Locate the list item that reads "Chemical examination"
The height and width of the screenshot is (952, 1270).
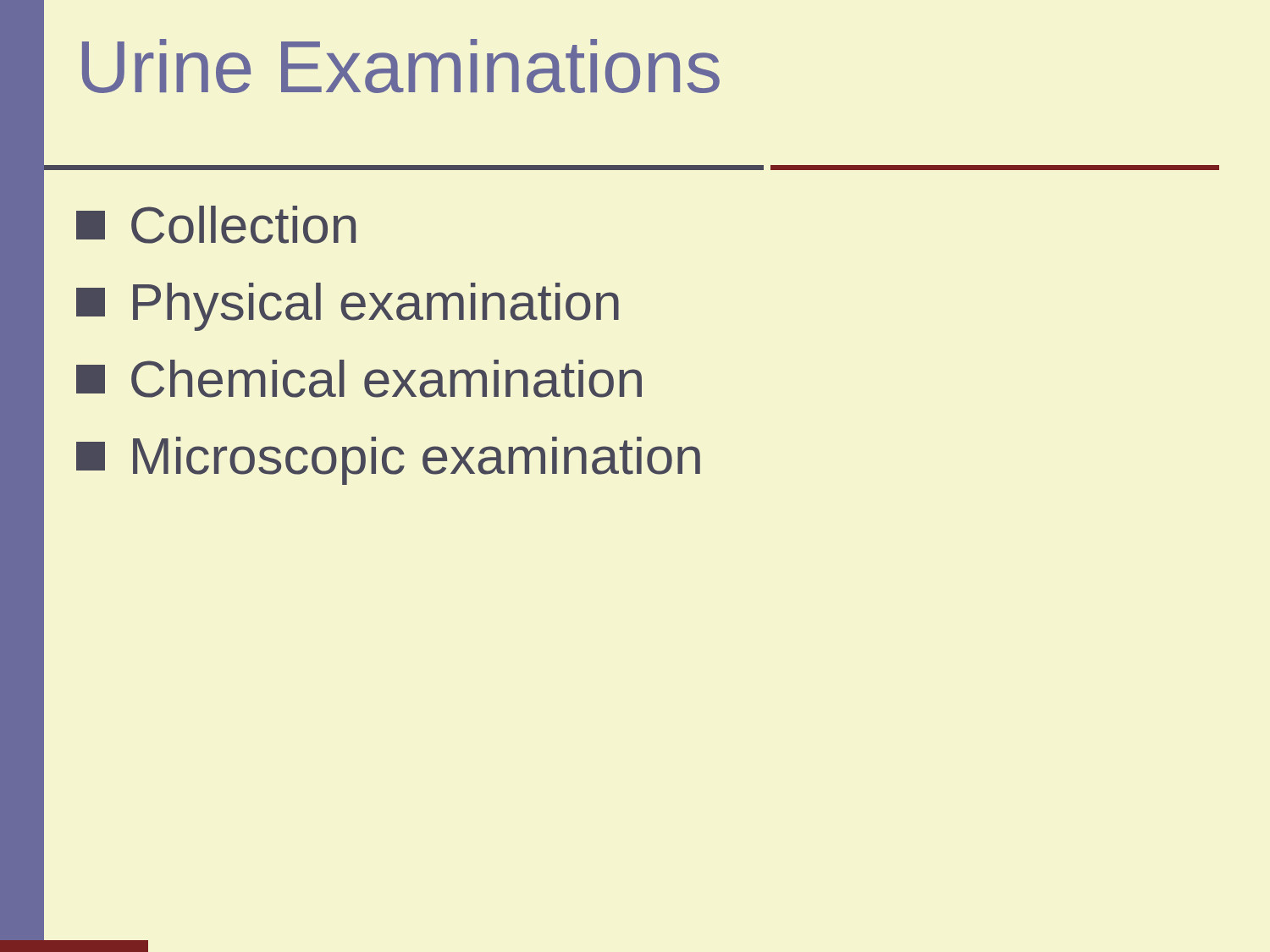tap(361, 379)
